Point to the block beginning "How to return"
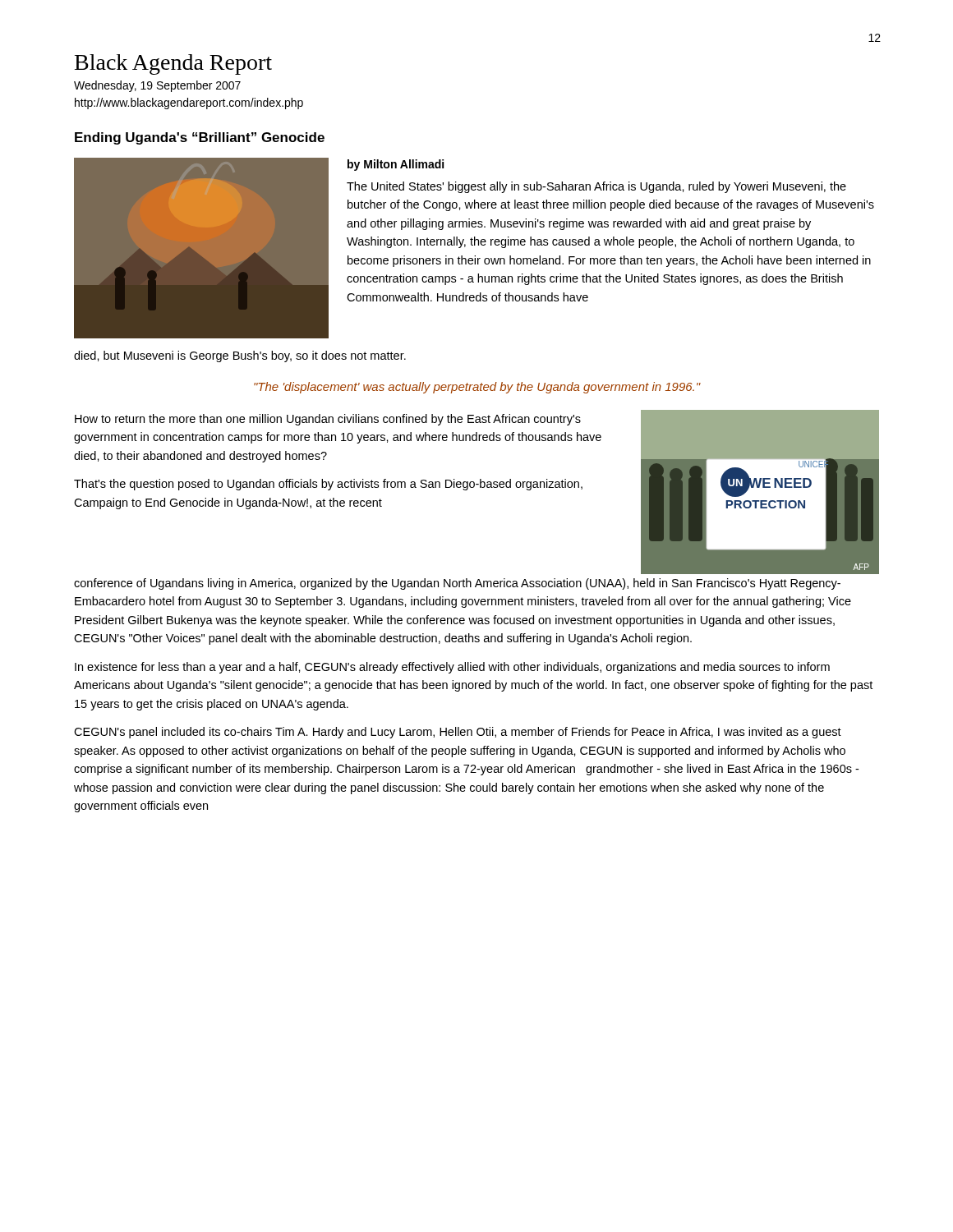Viewport: 953px width, 1232px height. tap(338, 437)
